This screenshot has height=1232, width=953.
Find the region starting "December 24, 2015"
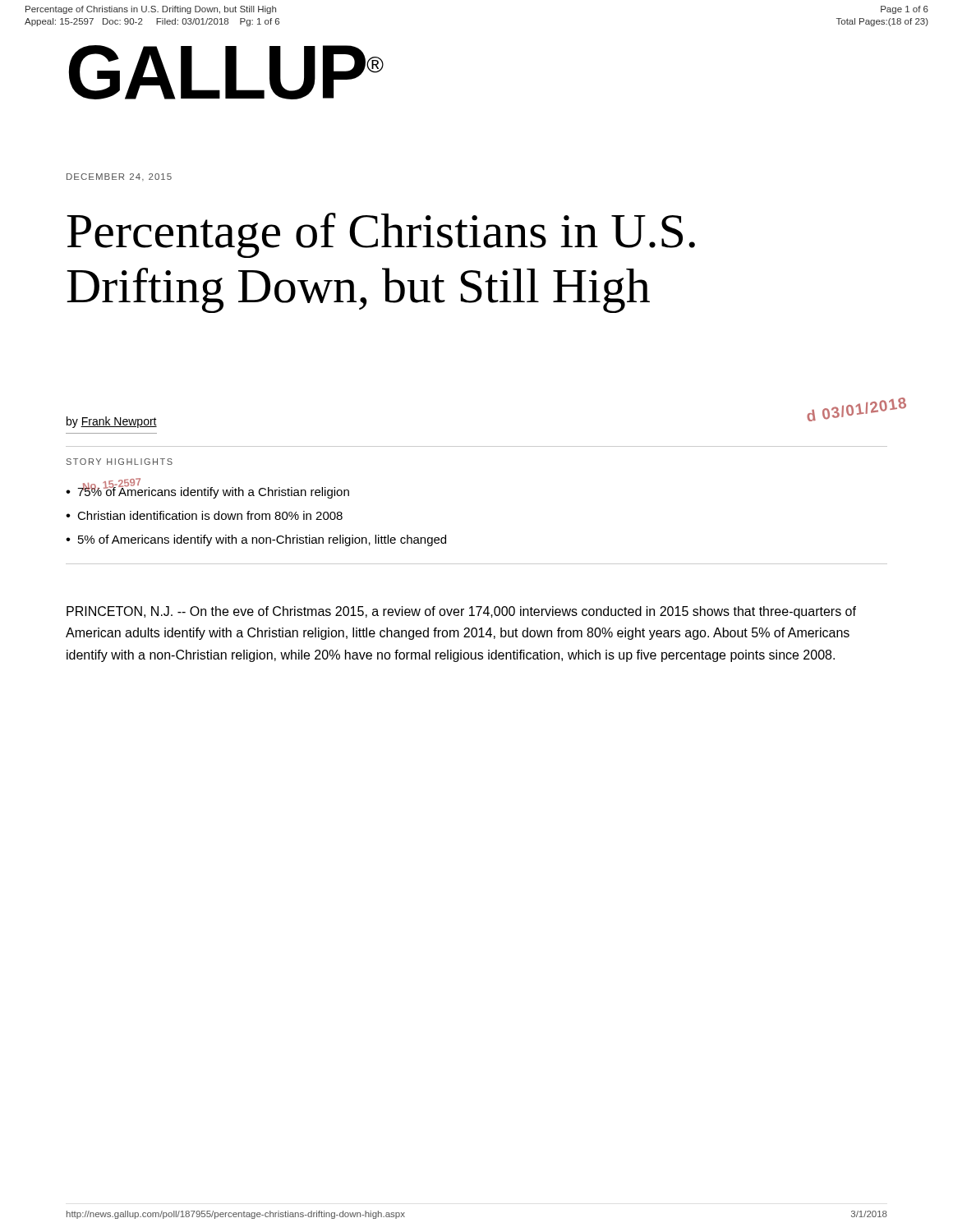[x=119, y=177]
